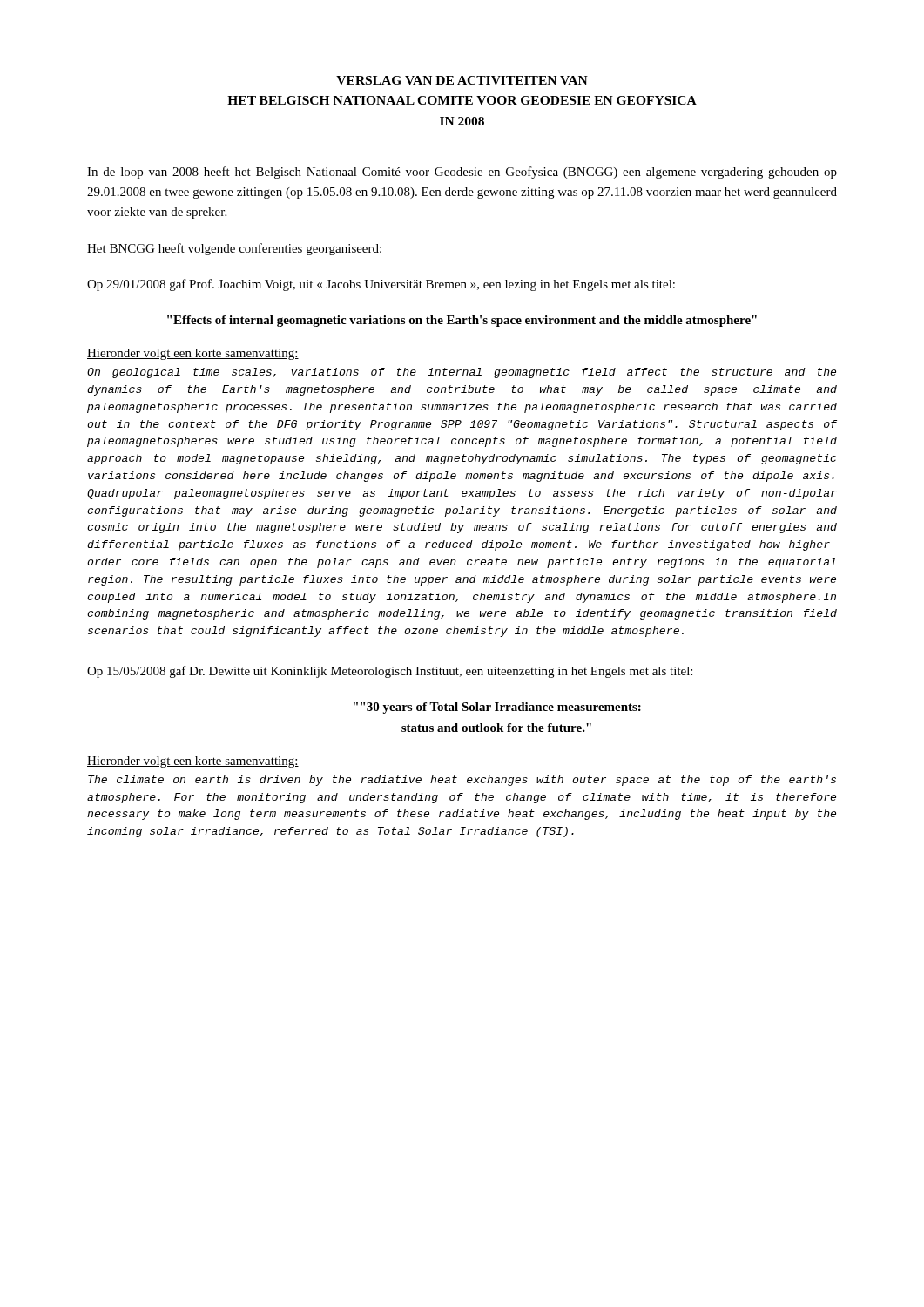
Task: Select the block starting "In de loop van"
Action: (x=462, y=192)
